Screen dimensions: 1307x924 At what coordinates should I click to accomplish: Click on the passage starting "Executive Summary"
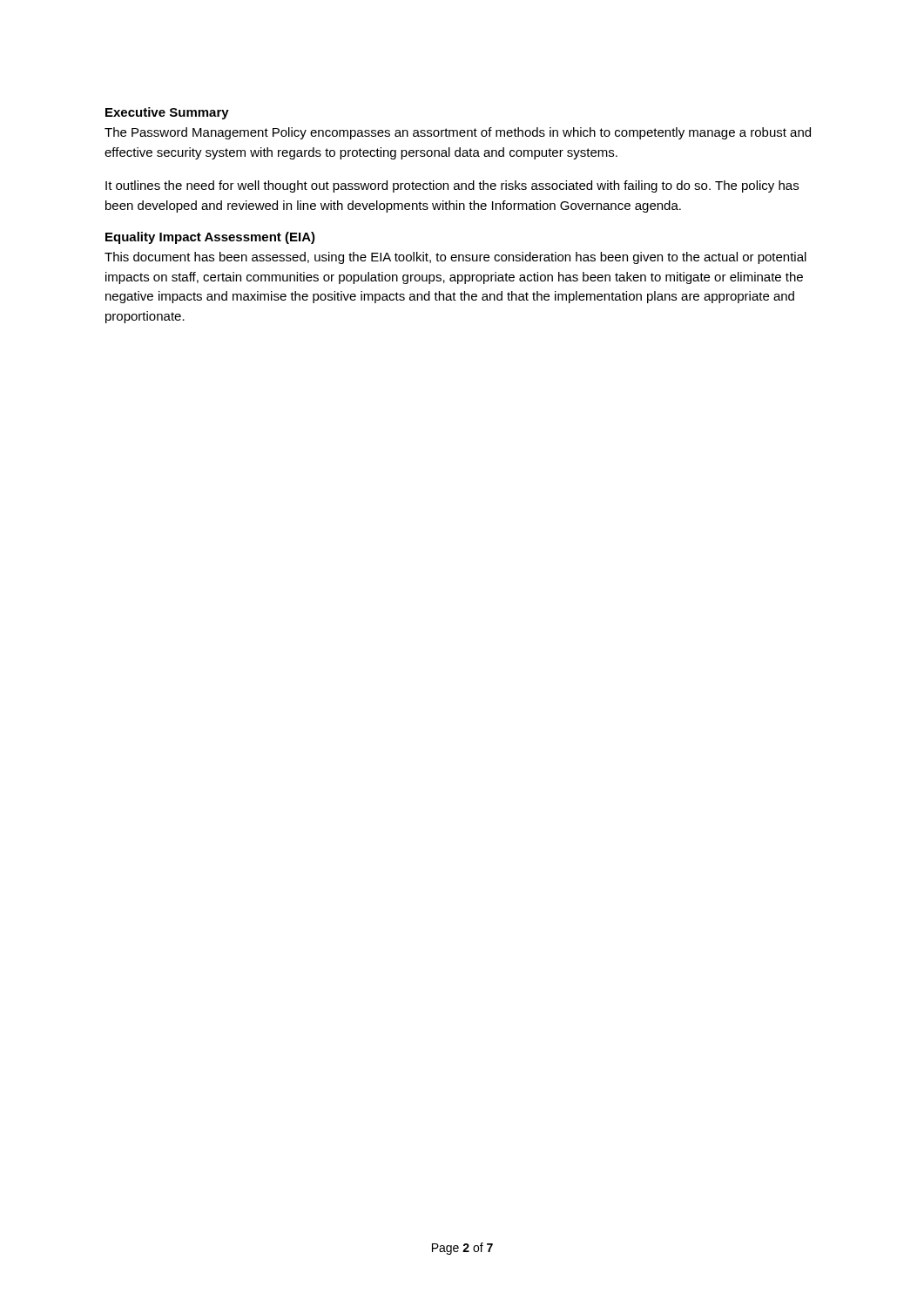(x=167, y=112)
